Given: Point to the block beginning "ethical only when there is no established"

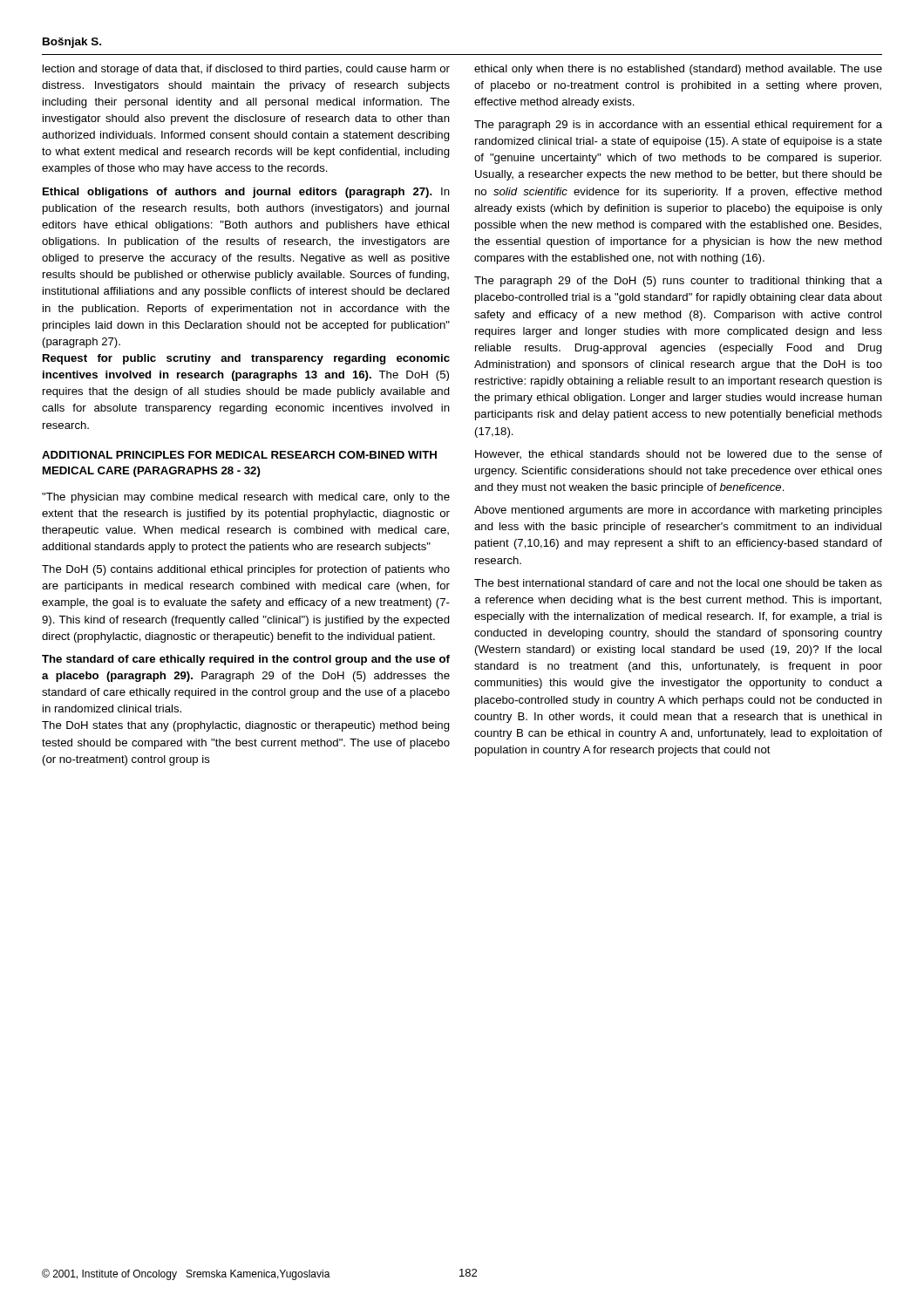Looking at the screenshot, I should pos(678,409).
